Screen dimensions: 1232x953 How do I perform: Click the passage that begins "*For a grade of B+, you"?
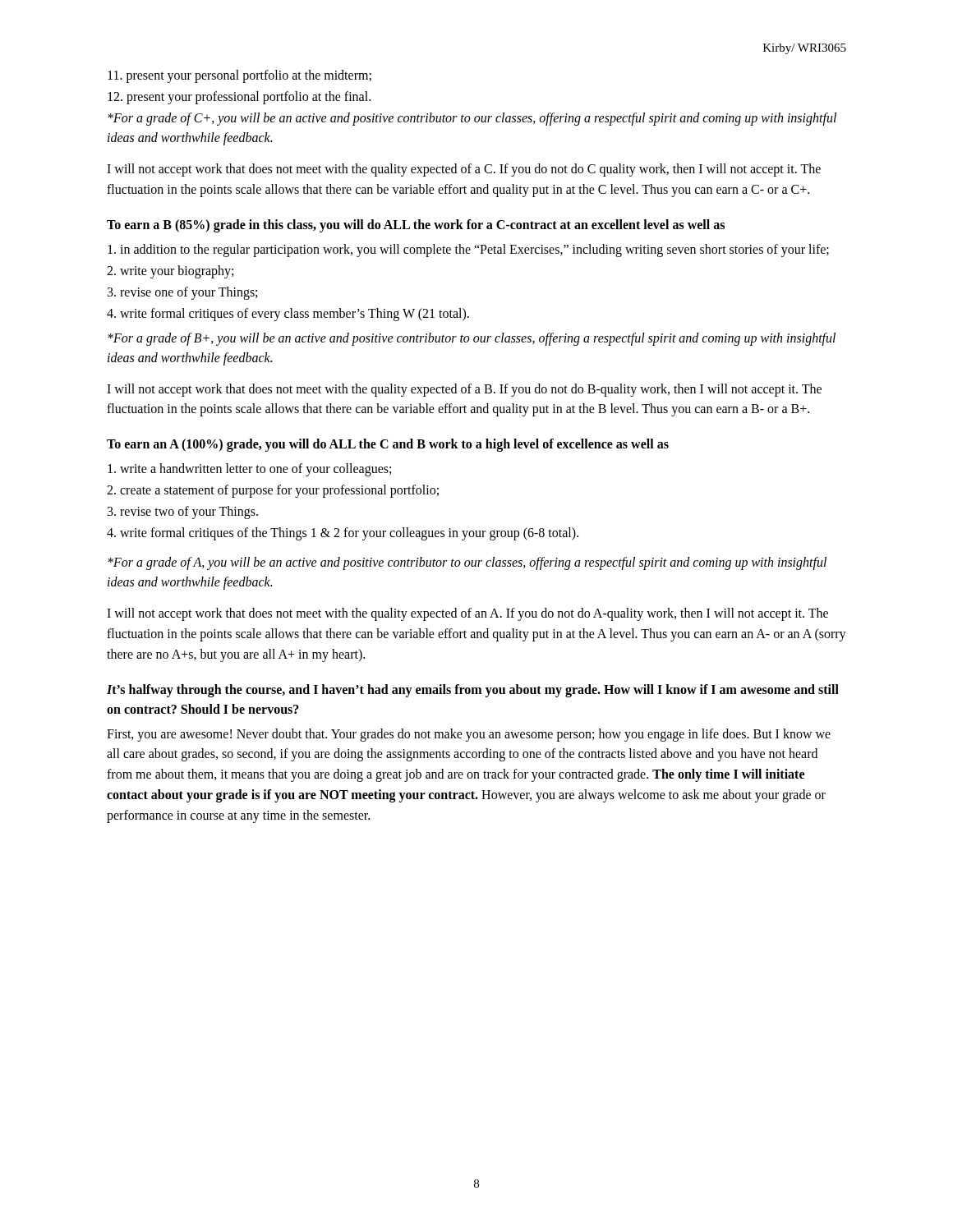coord(471,347)
